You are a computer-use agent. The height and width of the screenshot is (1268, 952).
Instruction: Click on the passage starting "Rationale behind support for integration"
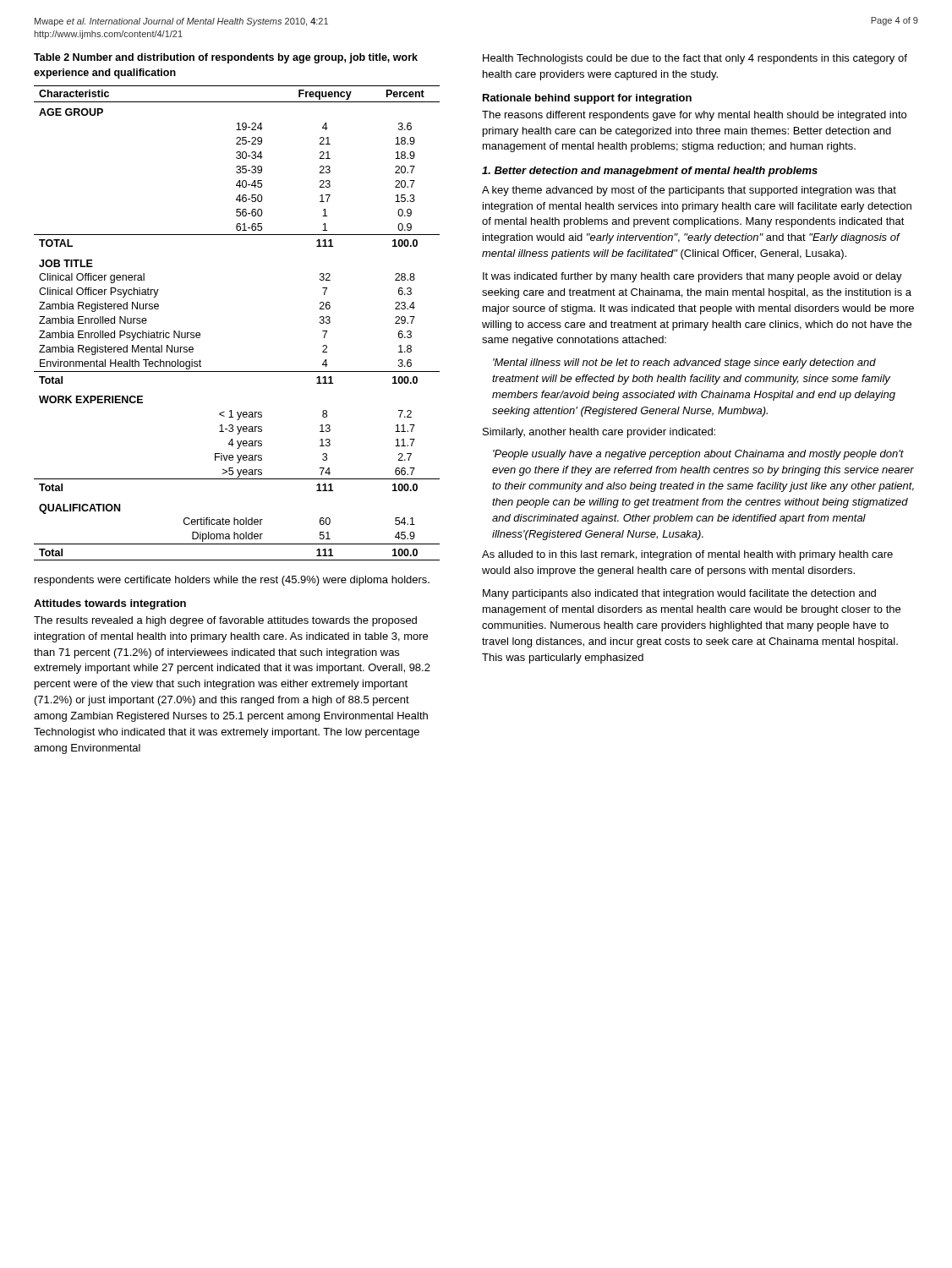click(587, 97)
